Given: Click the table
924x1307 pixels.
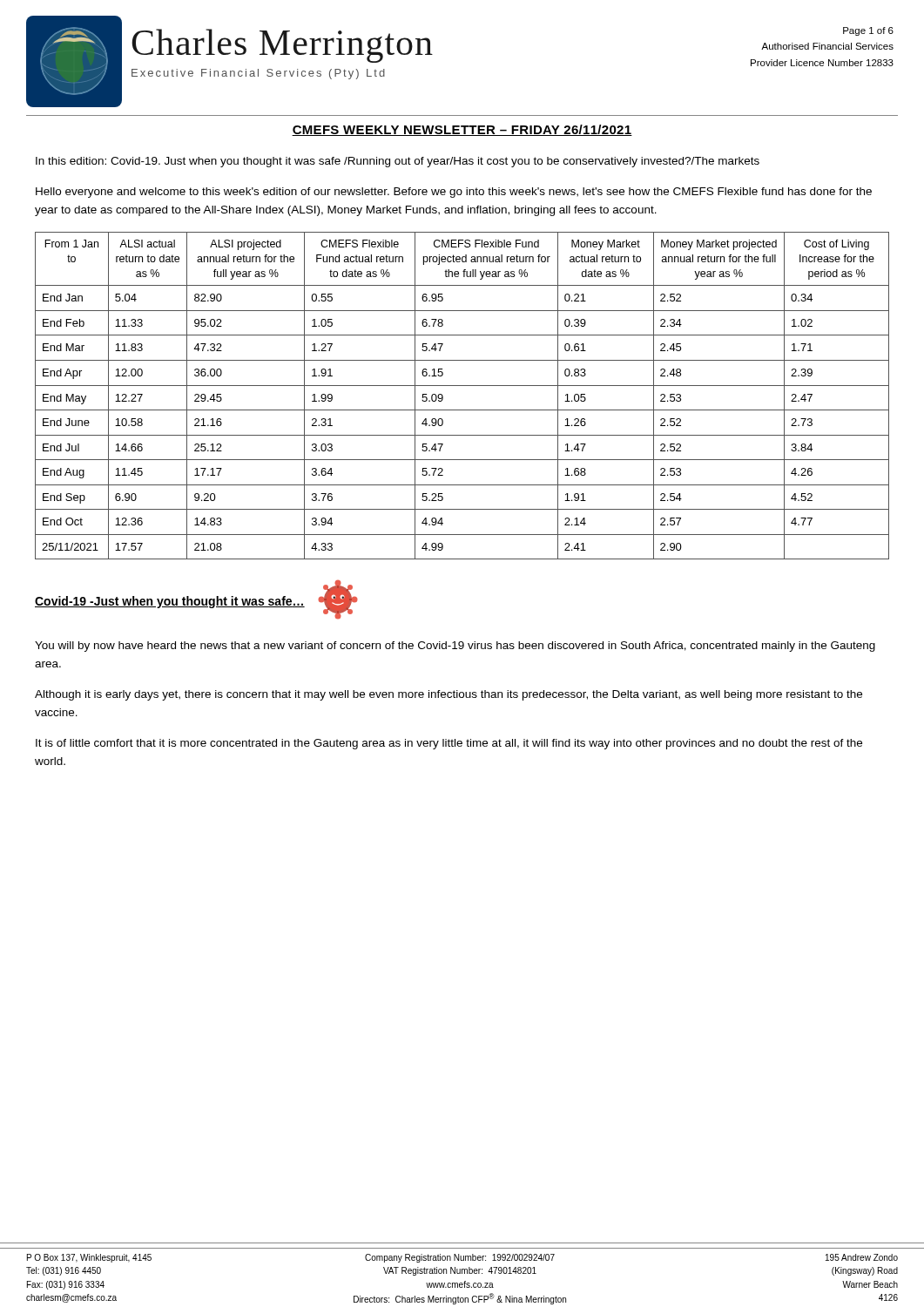Looking at the screenshot, I should (x=462, y=396).
